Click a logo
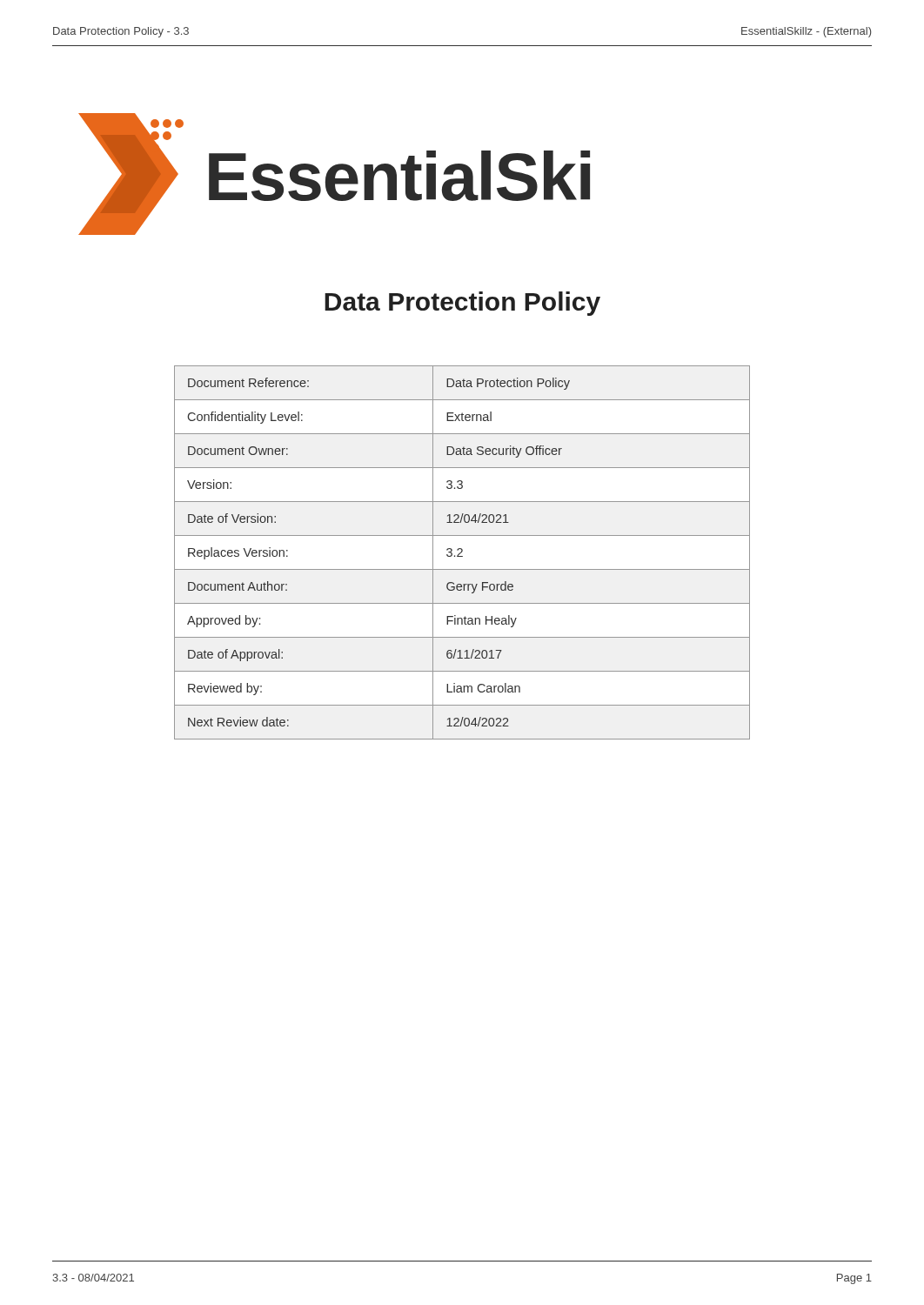This screenshot has width=924, height=1305. pyautogui.click(x=462, y=174)
